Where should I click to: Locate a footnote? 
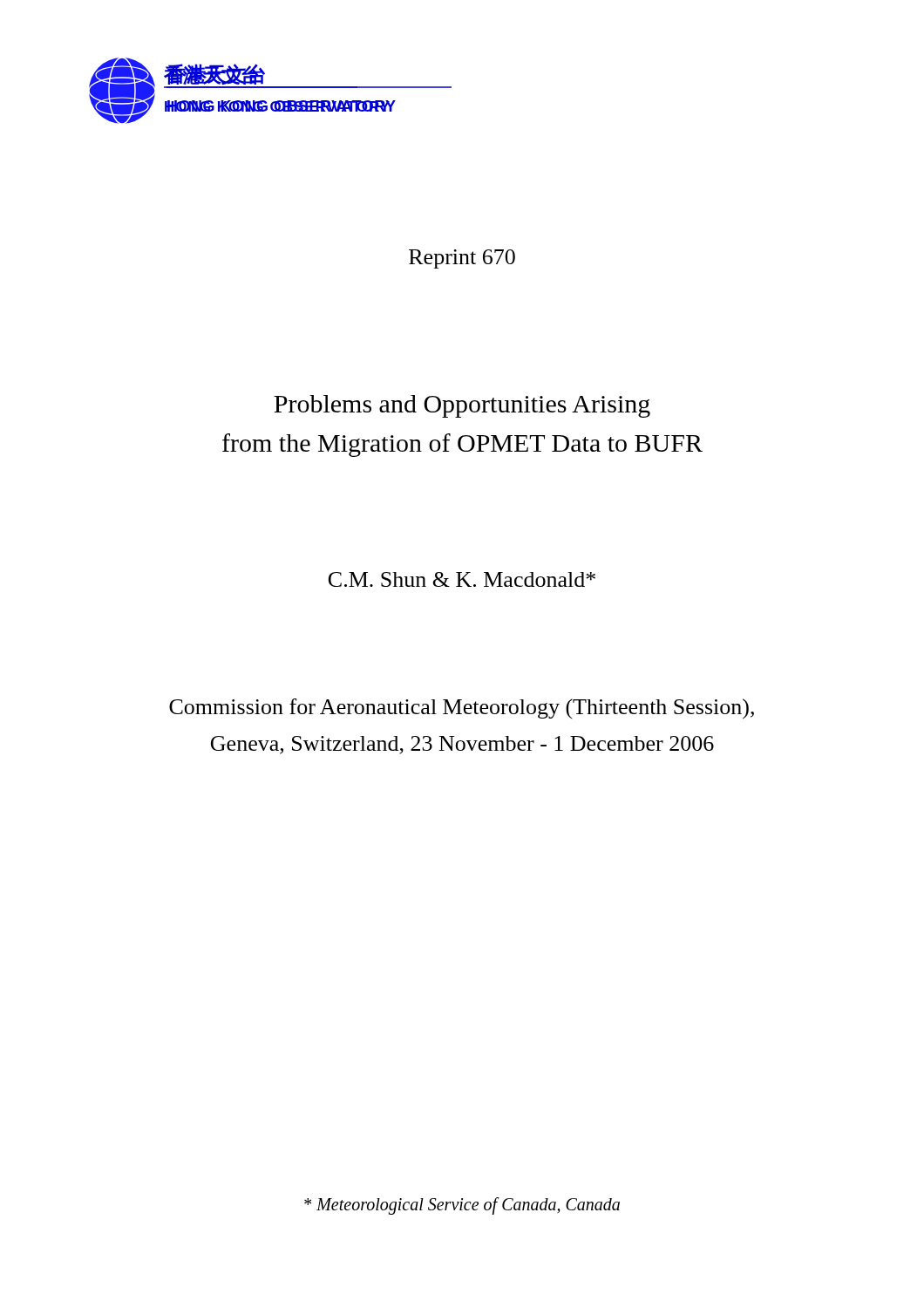[x=462, y=1204]
